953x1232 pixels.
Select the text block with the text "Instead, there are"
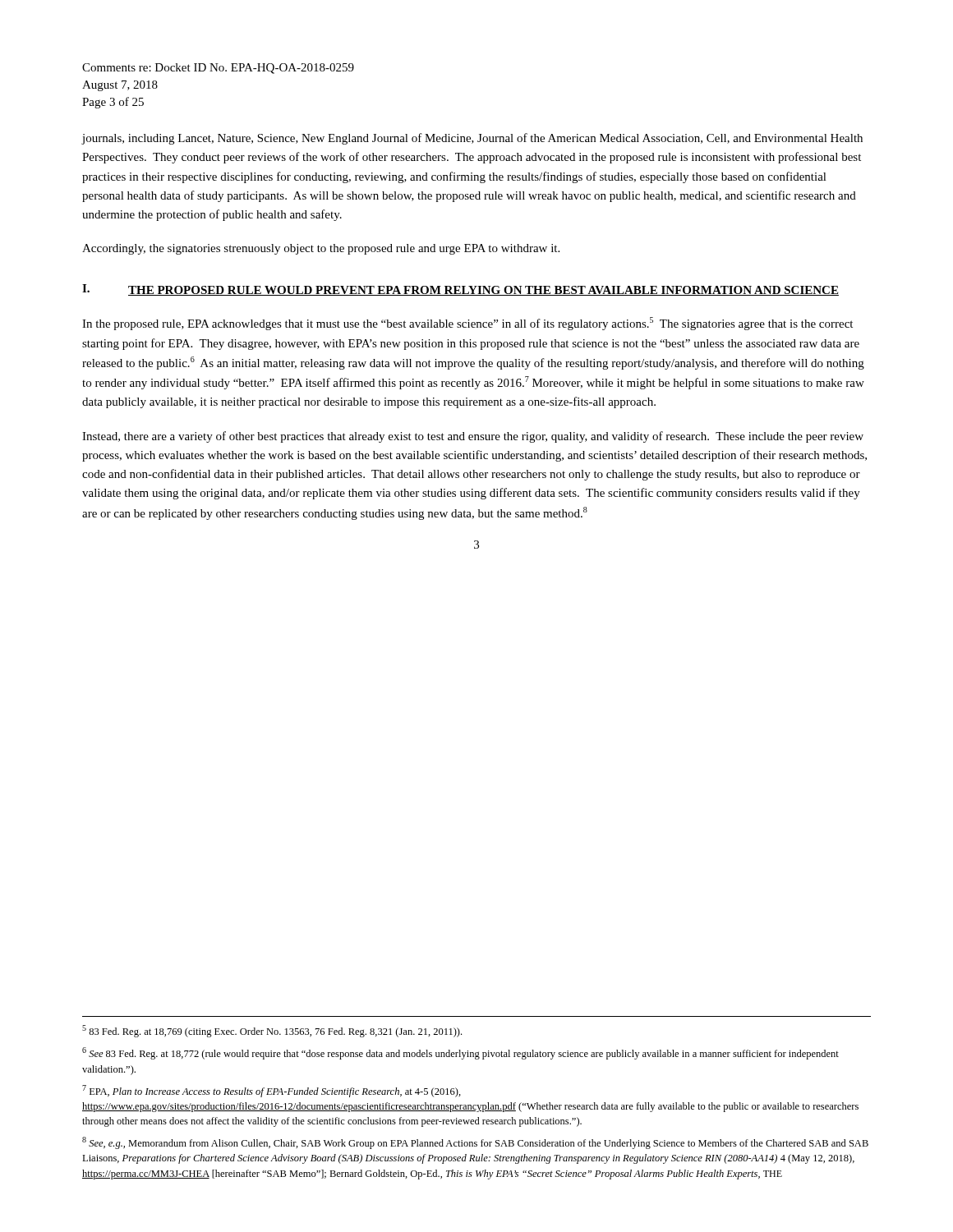coord(475,474)
